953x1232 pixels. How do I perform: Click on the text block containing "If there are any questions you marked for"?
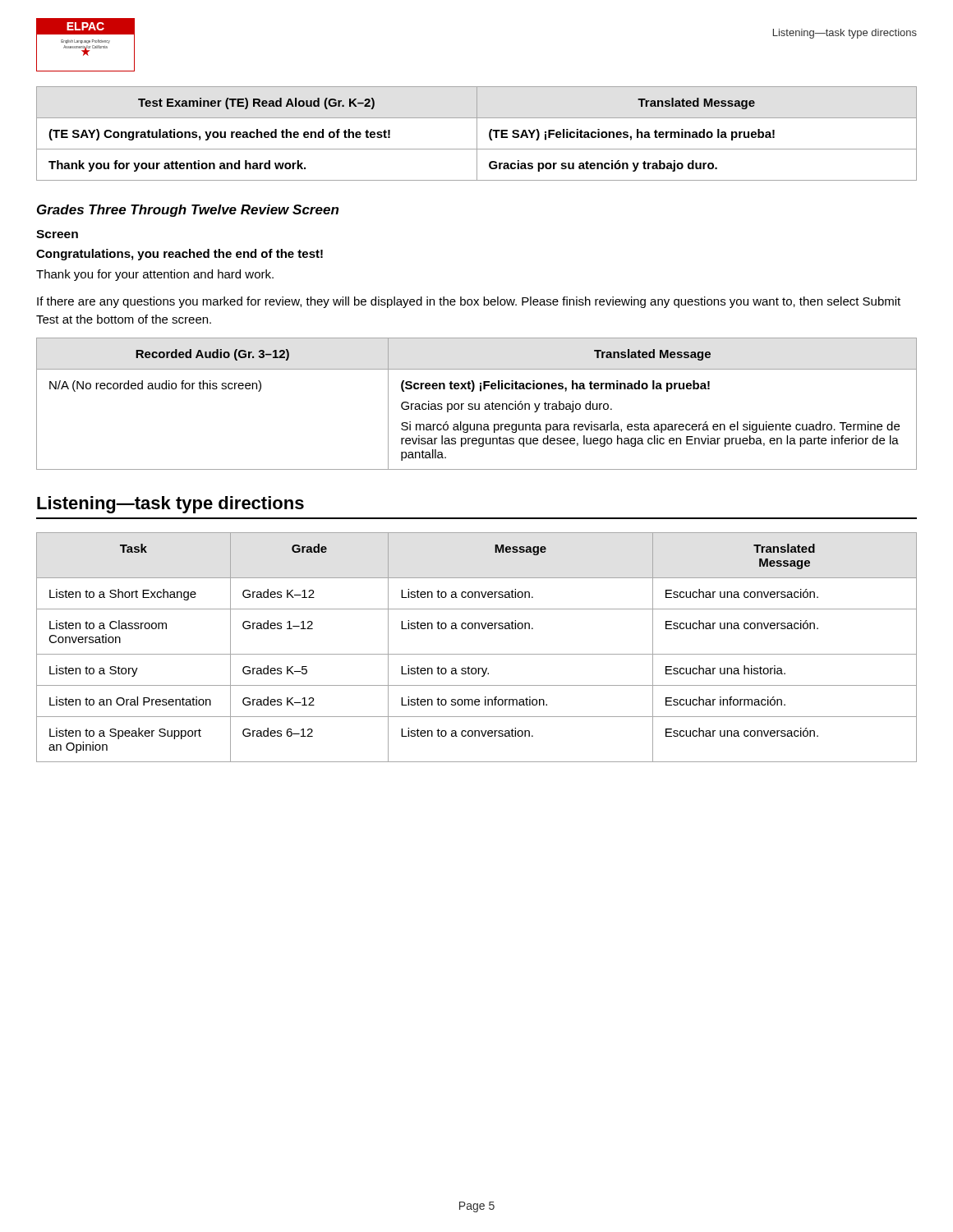pos(468,310)
